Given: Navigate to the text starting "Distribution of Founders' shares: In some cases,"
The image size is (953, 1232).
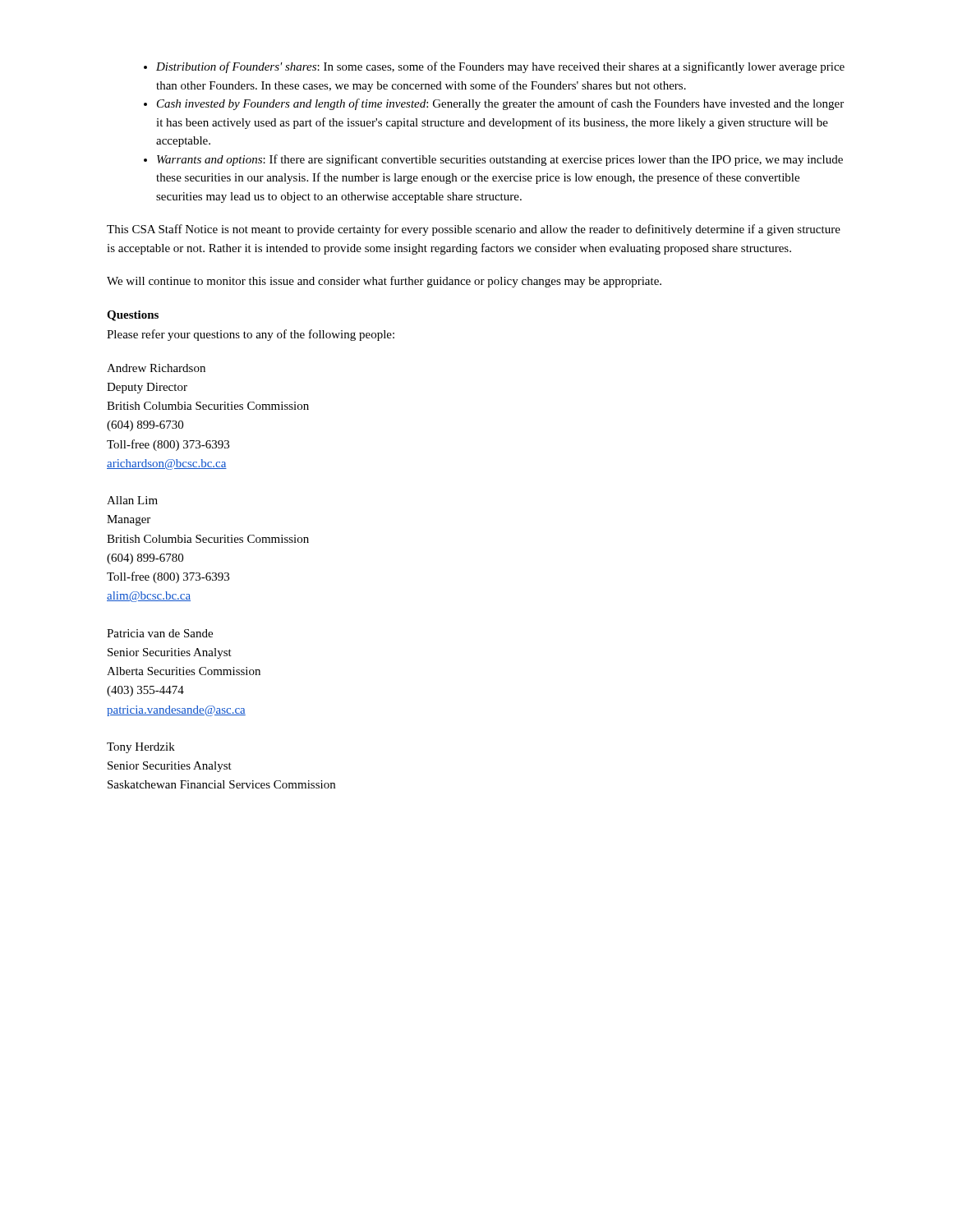Looking at the screenshot, I should (501, 76).
